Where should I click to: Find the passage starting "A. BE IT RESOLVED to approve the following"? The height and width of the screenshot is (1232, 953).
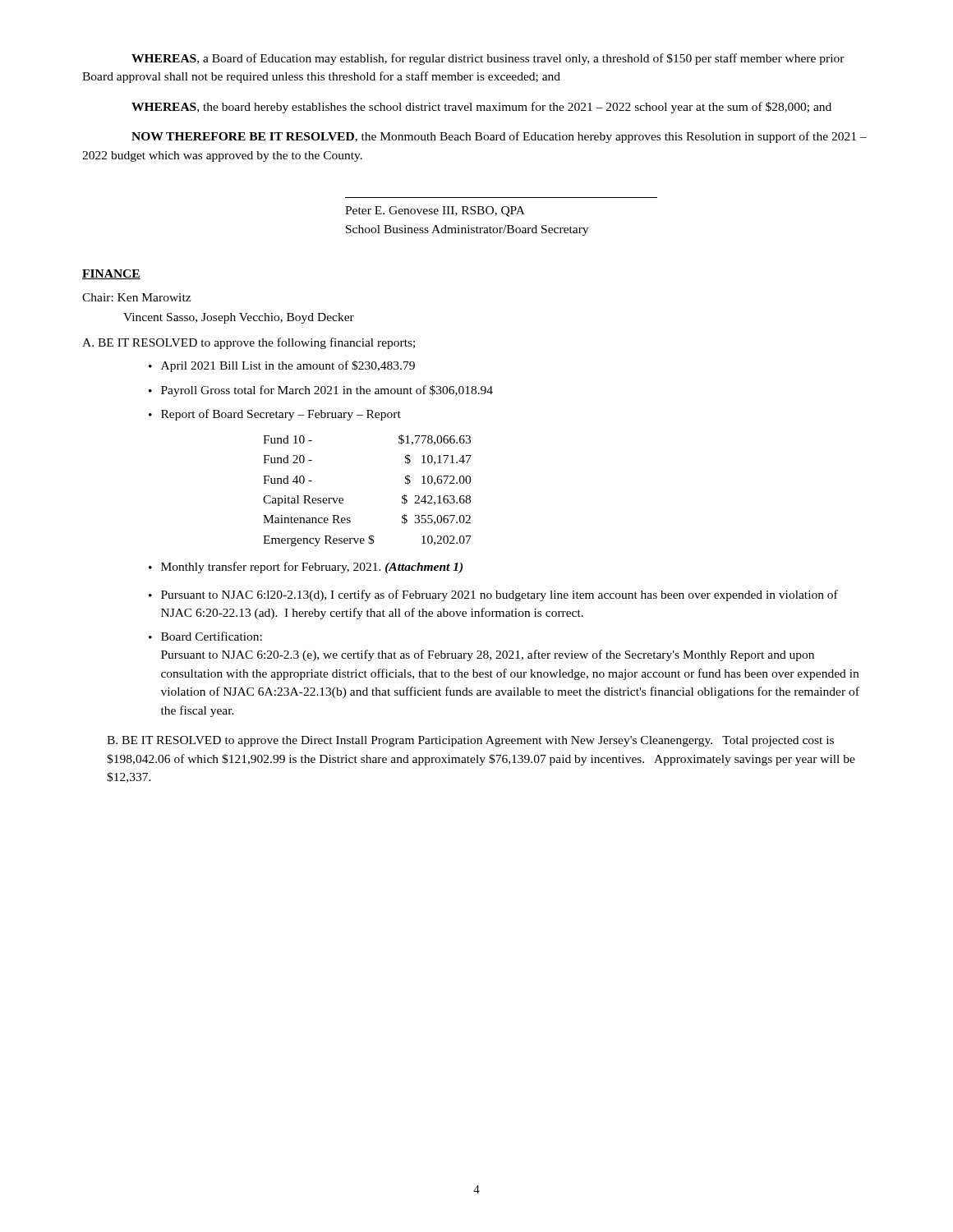tap(249, 342)
